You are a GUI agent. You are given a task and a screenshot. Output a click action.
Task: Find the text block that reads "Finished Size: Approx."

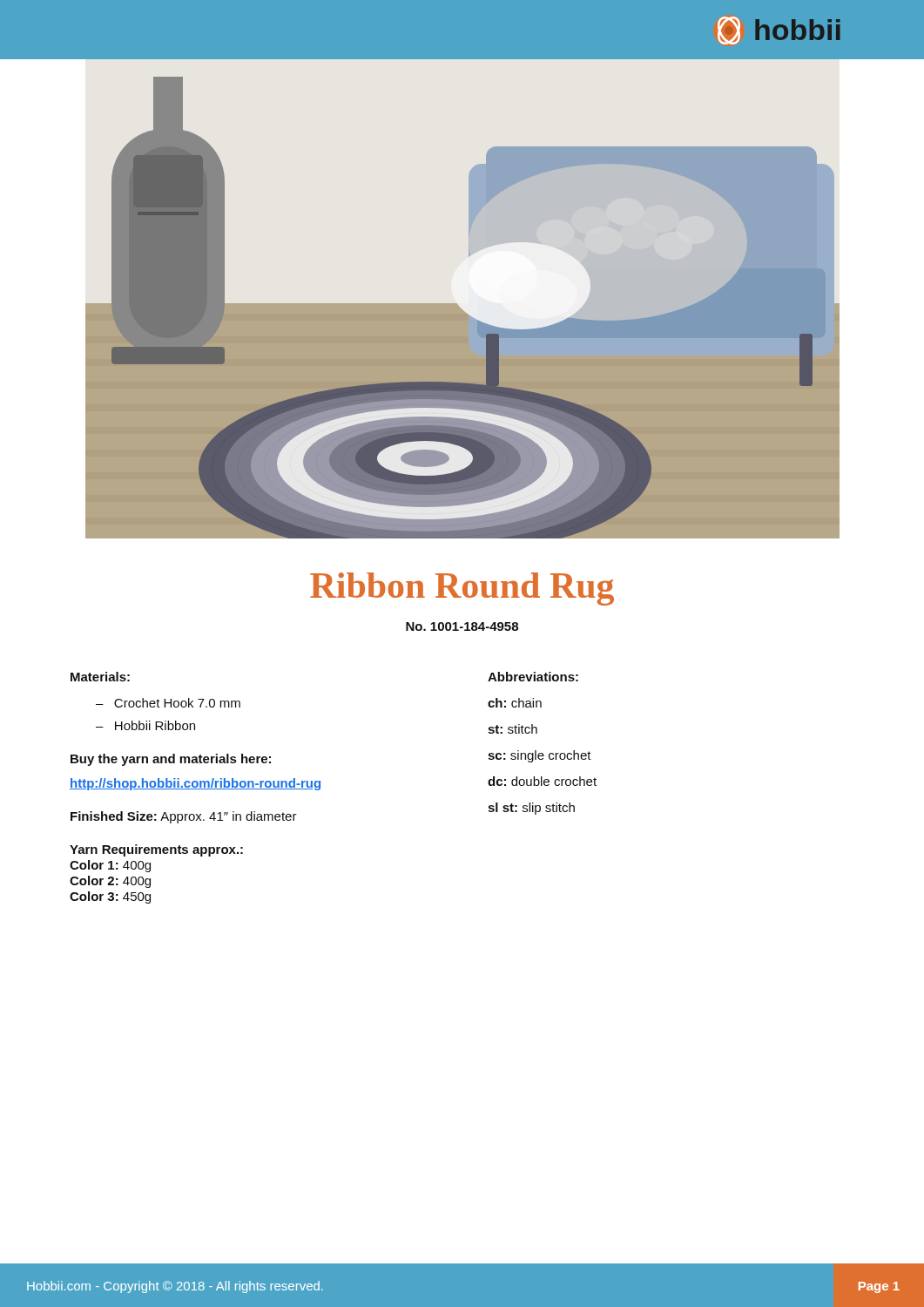[x=183, y=816]
